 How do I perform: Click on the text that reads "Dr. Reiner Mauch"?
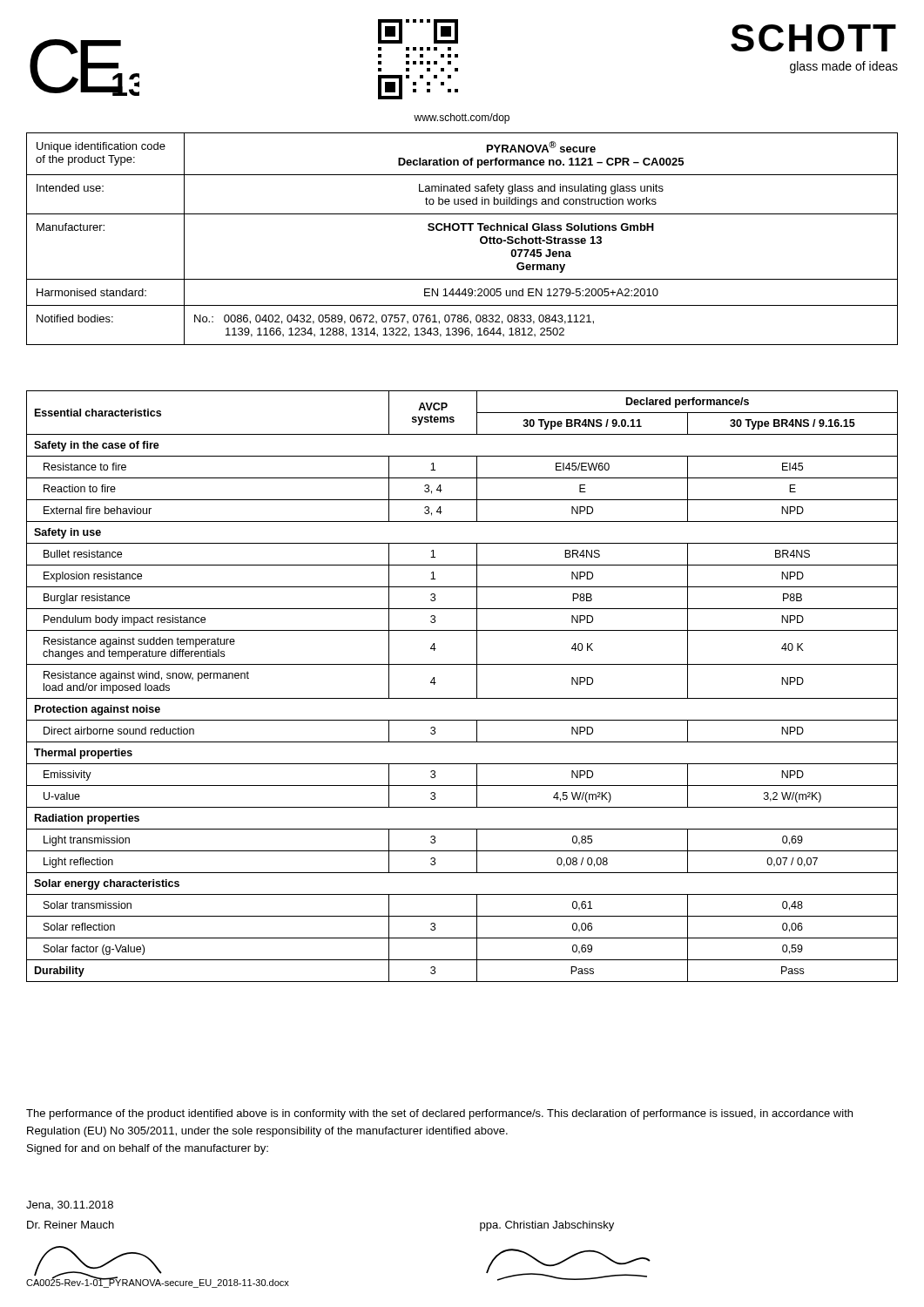(71, 1225)
